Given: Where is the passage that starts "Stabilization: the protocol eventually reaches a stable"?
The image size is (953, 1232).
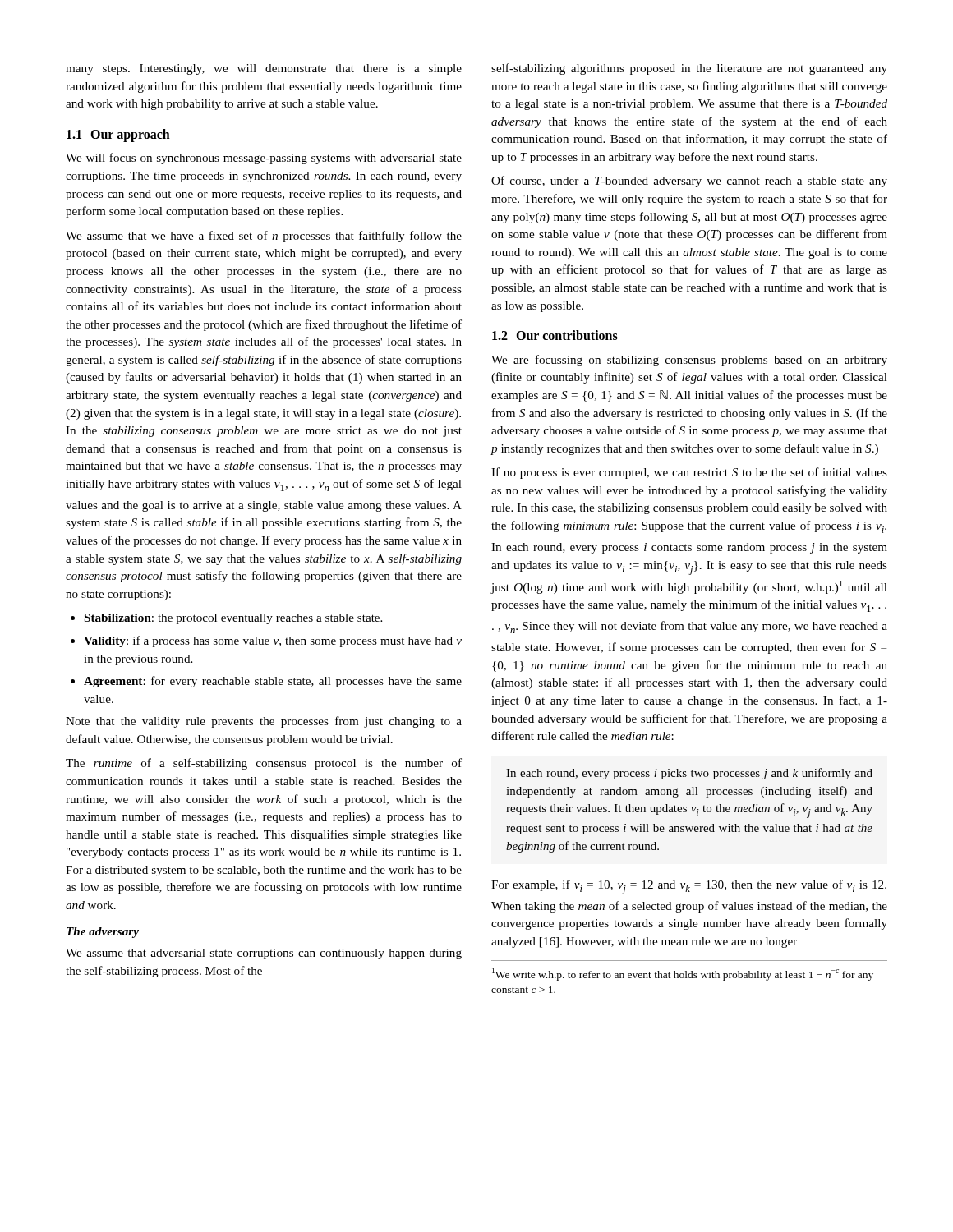Looking at the screenshot, I should (264, 618).
